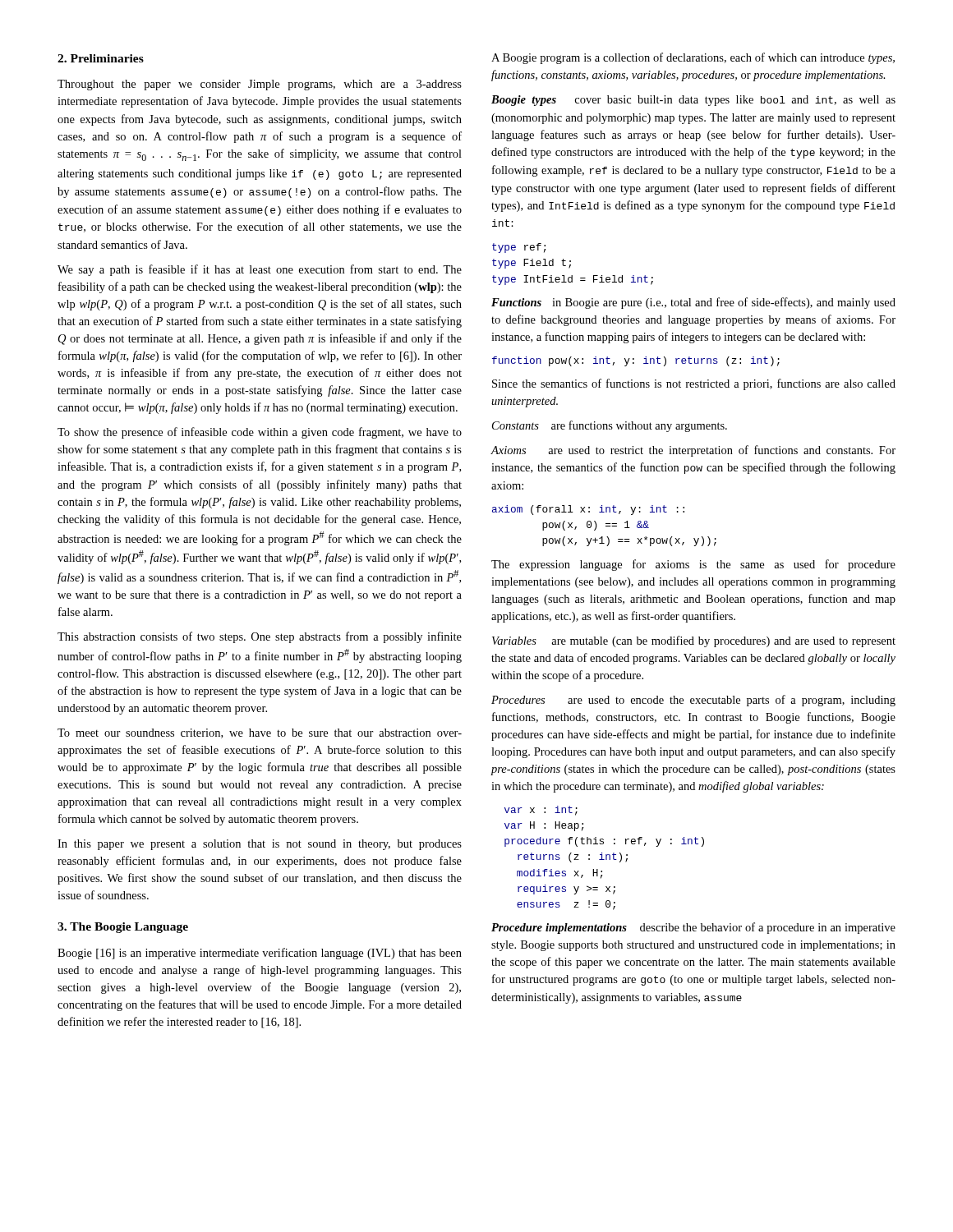953x1232 pixels.
Task: Click on the text block containing "Boogie [16] is an imperative intermediate verification language"
Action: pyautogui.click(x=260, y=987)
